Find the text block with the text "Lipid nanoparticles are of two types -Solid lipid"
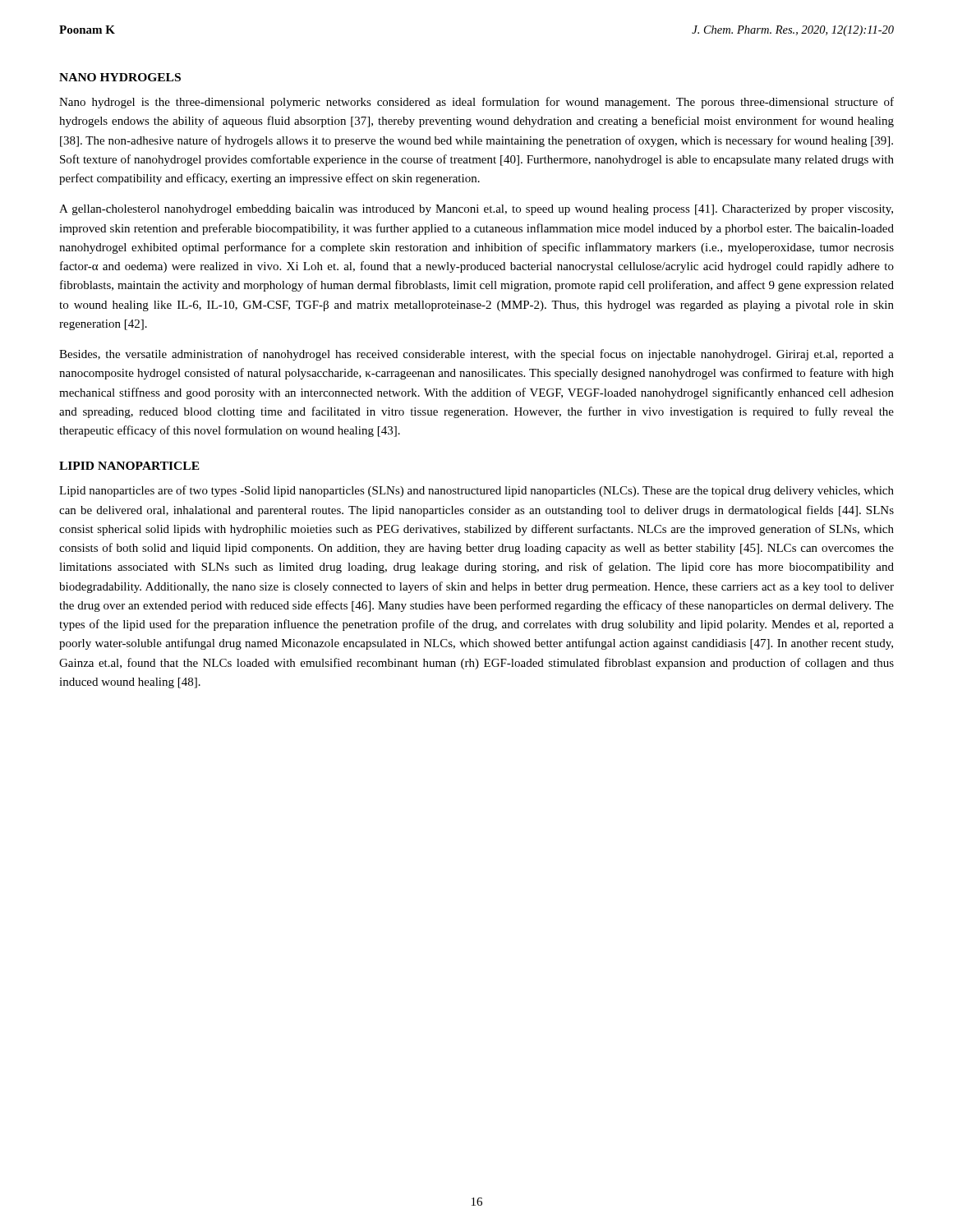This screenshot has width=953, height=1232. (476, 586)
